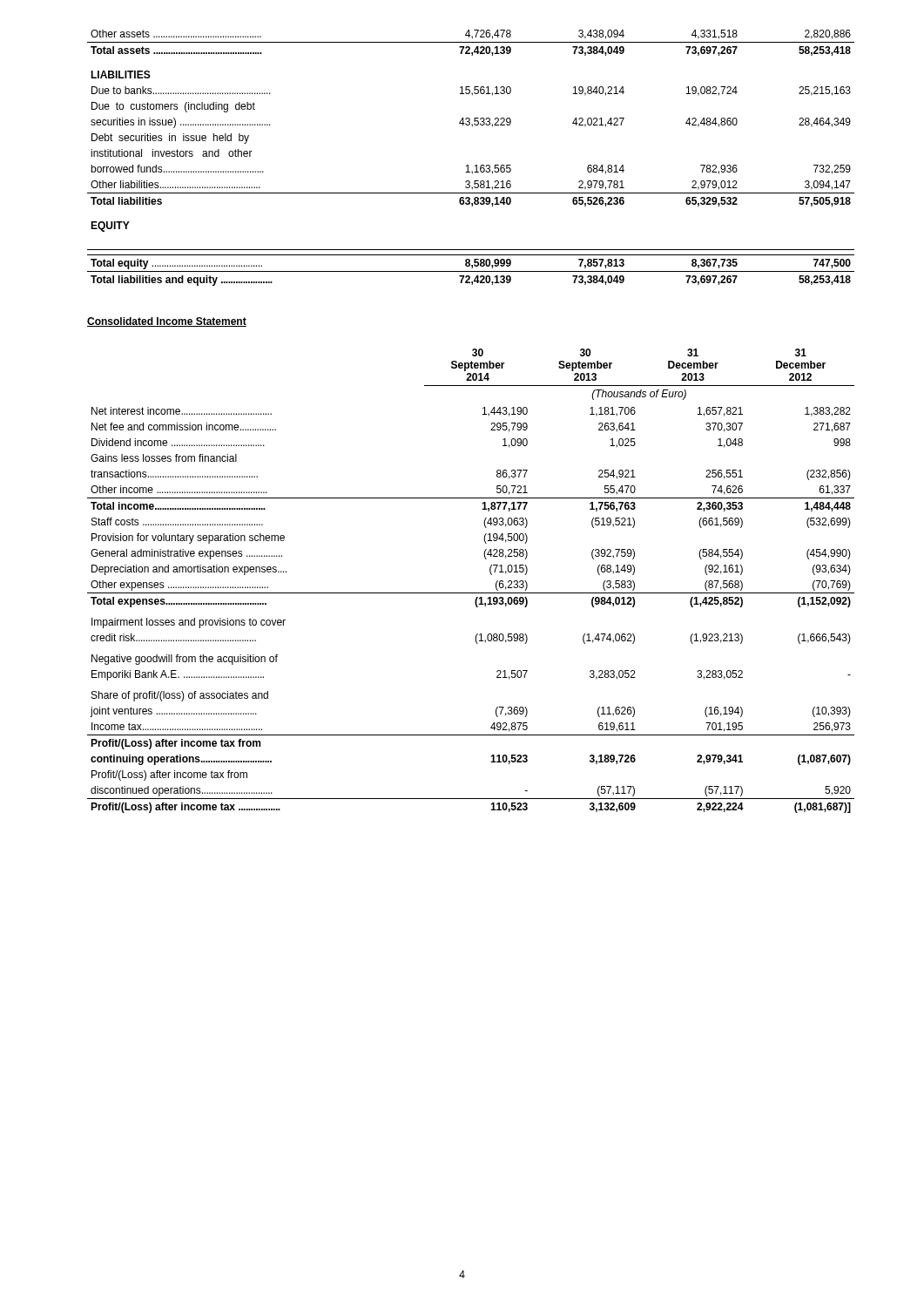This screenshot has width=924, height=1307.
Task: Select the table that reads "Share of profit/(loss) of"
Action: [x=471, y=580]
